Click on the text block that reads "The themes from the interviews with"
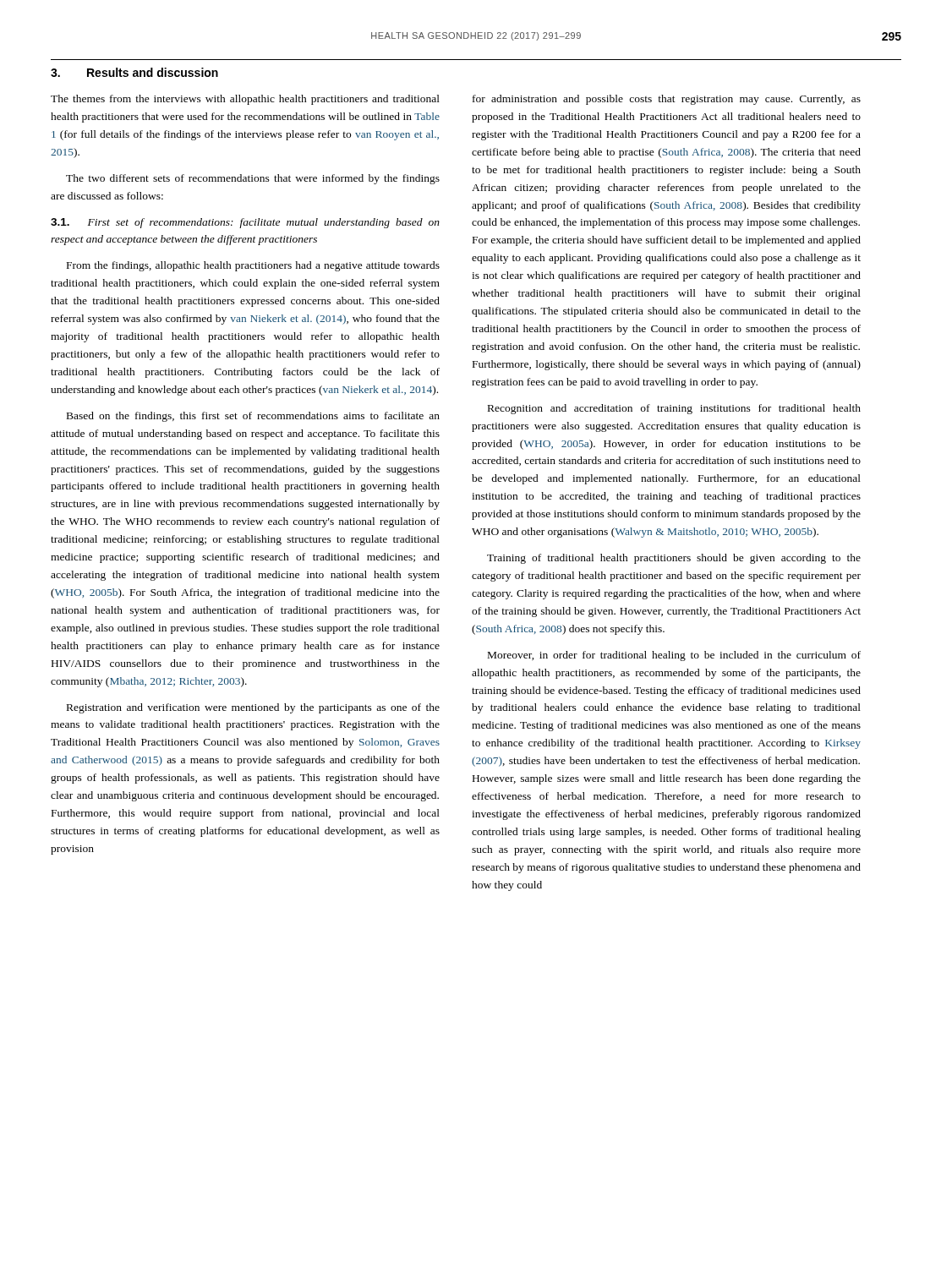952x1268 pixels. click(245, 148)
